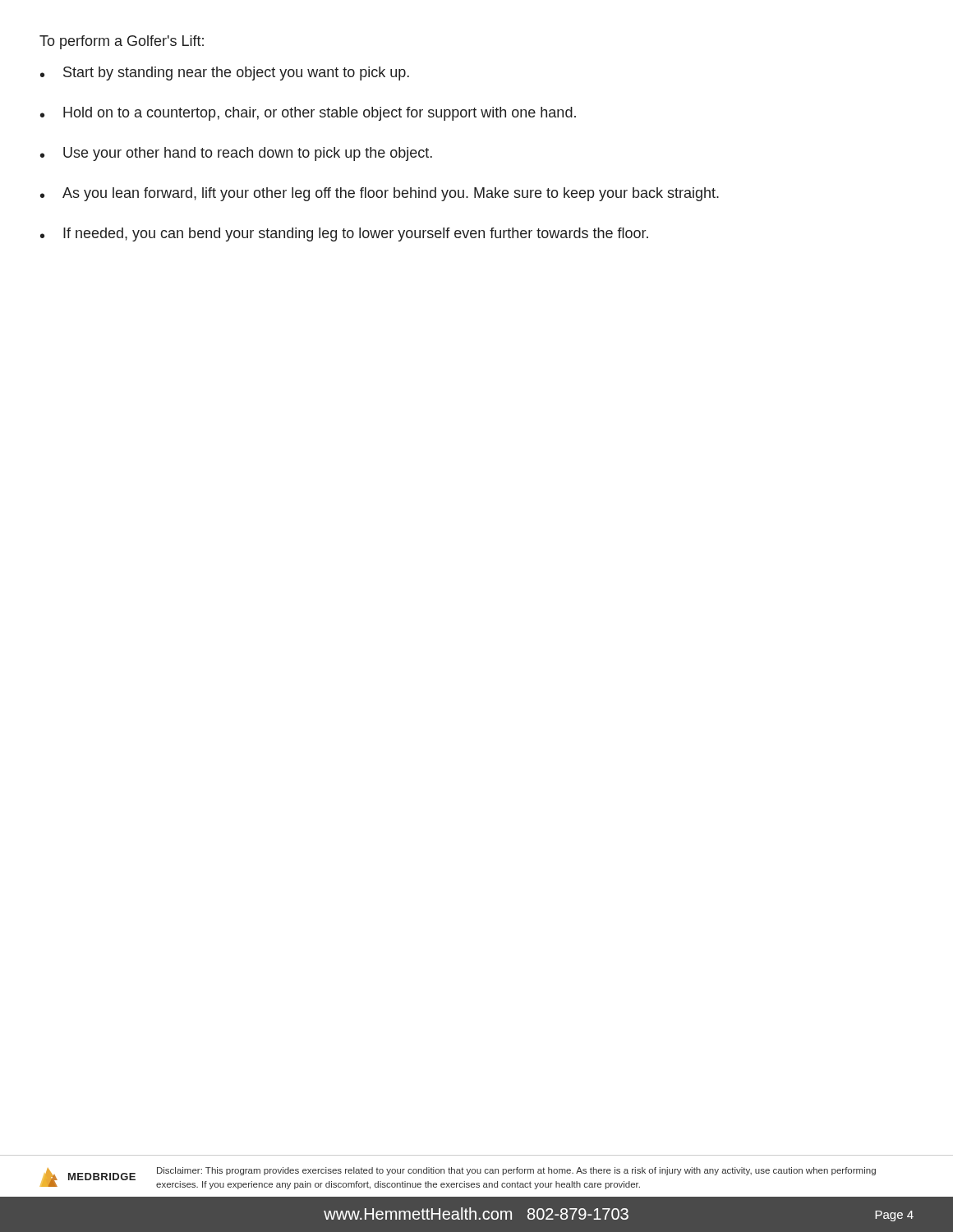This screenshot has width=953, height=1232.
Task: Select the block starting "• If needed, you"
Action: pyautogui.click(x=476, y=235)
